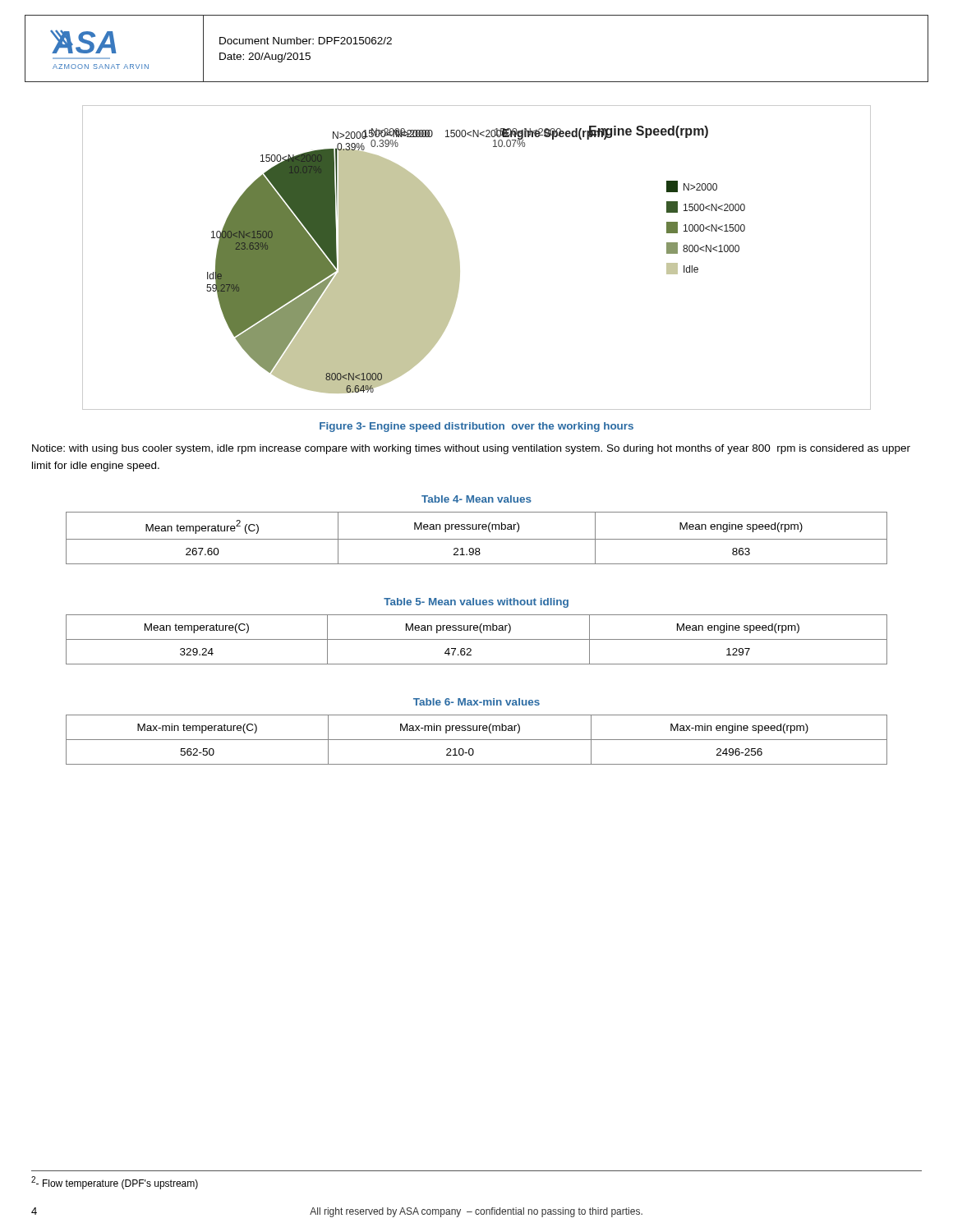Find the caption on this page that starts "Table 5- Mean"
Viewport: 953px width, 1232px height.
[x=476, y=602]
